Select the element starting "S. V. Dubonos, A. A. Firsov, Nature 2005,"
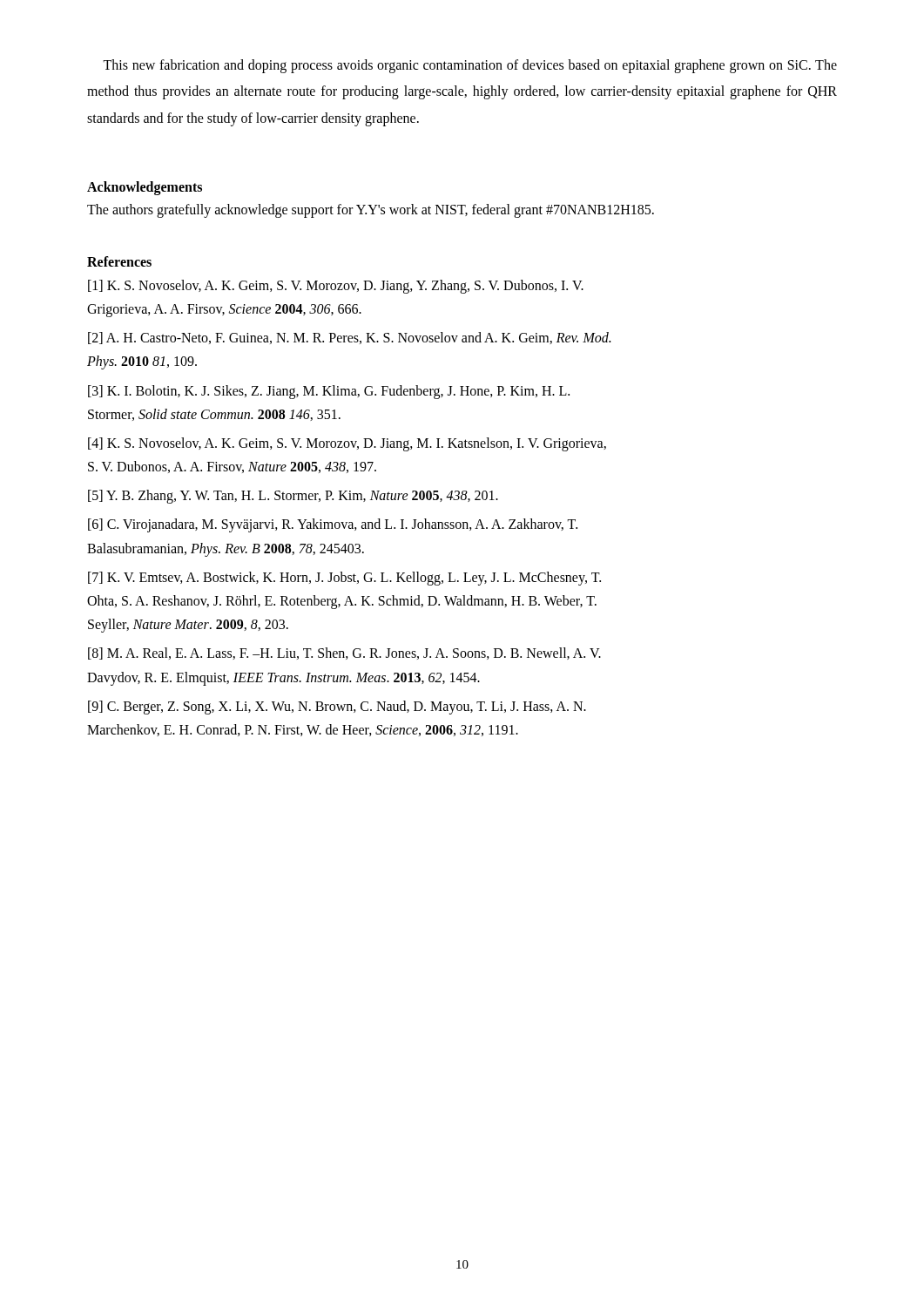This screenshot has width=924, height=1307. (232, 467)
